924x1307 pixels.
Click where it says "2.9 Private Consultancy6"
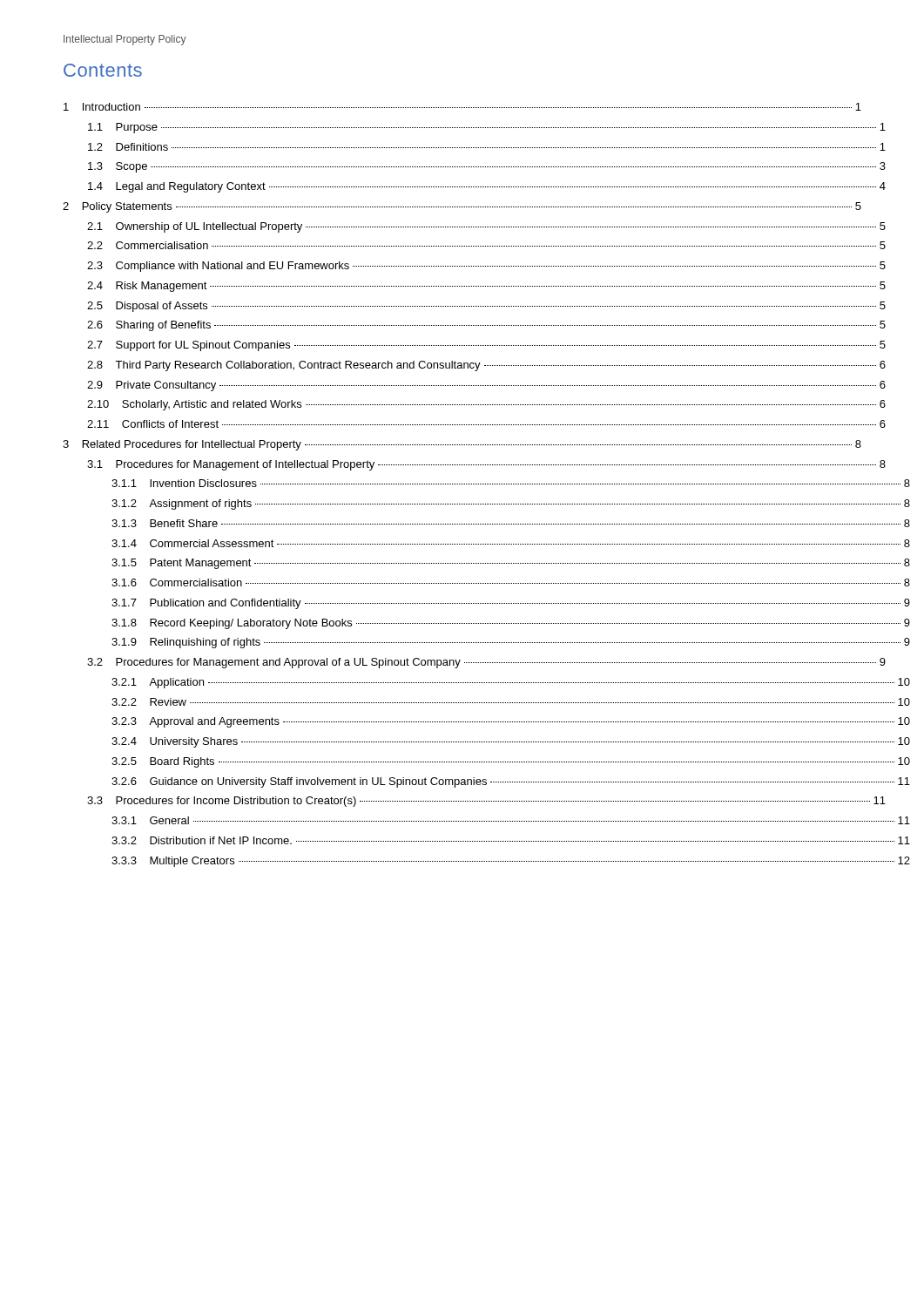click(486, 385)
